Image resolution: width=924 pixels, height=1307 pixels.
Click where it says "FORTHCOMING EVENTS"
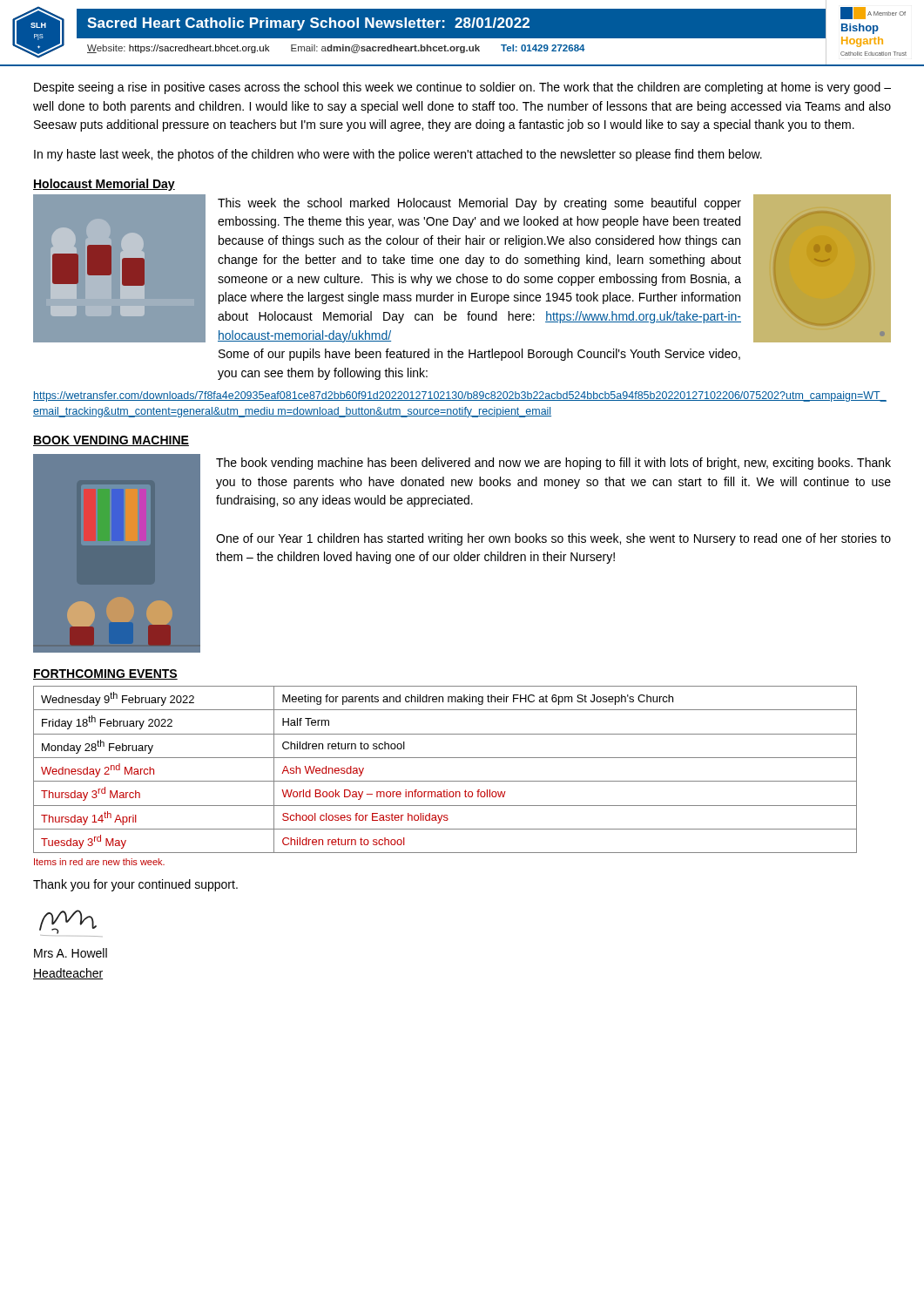tap(105, 673)
